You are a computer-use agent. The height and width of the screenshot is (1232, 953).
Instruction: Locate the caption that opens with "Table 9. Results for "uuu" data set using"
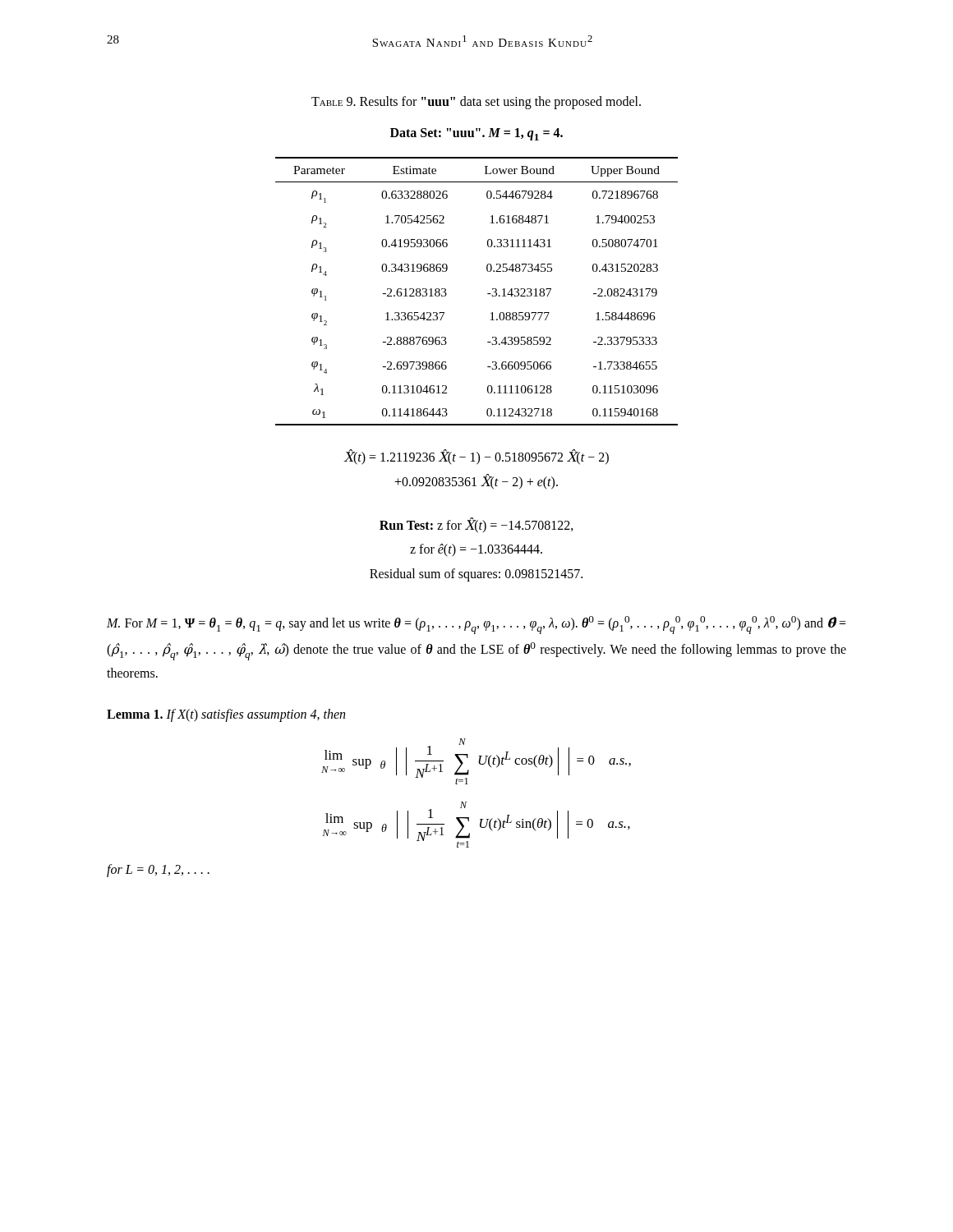coord(476,101)
